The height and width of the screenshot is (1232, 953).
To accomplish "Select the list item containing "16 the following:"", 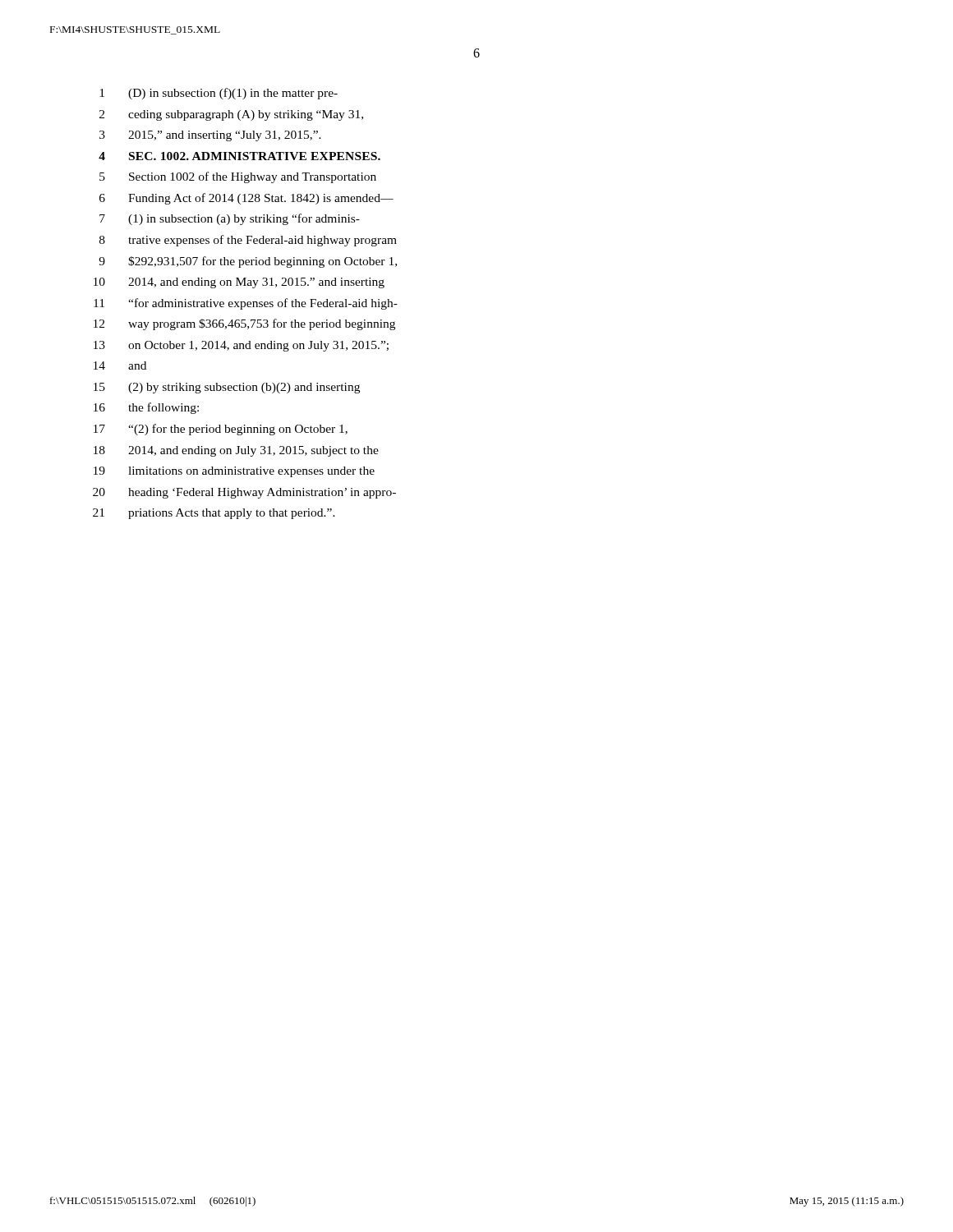I will (146, 408).
